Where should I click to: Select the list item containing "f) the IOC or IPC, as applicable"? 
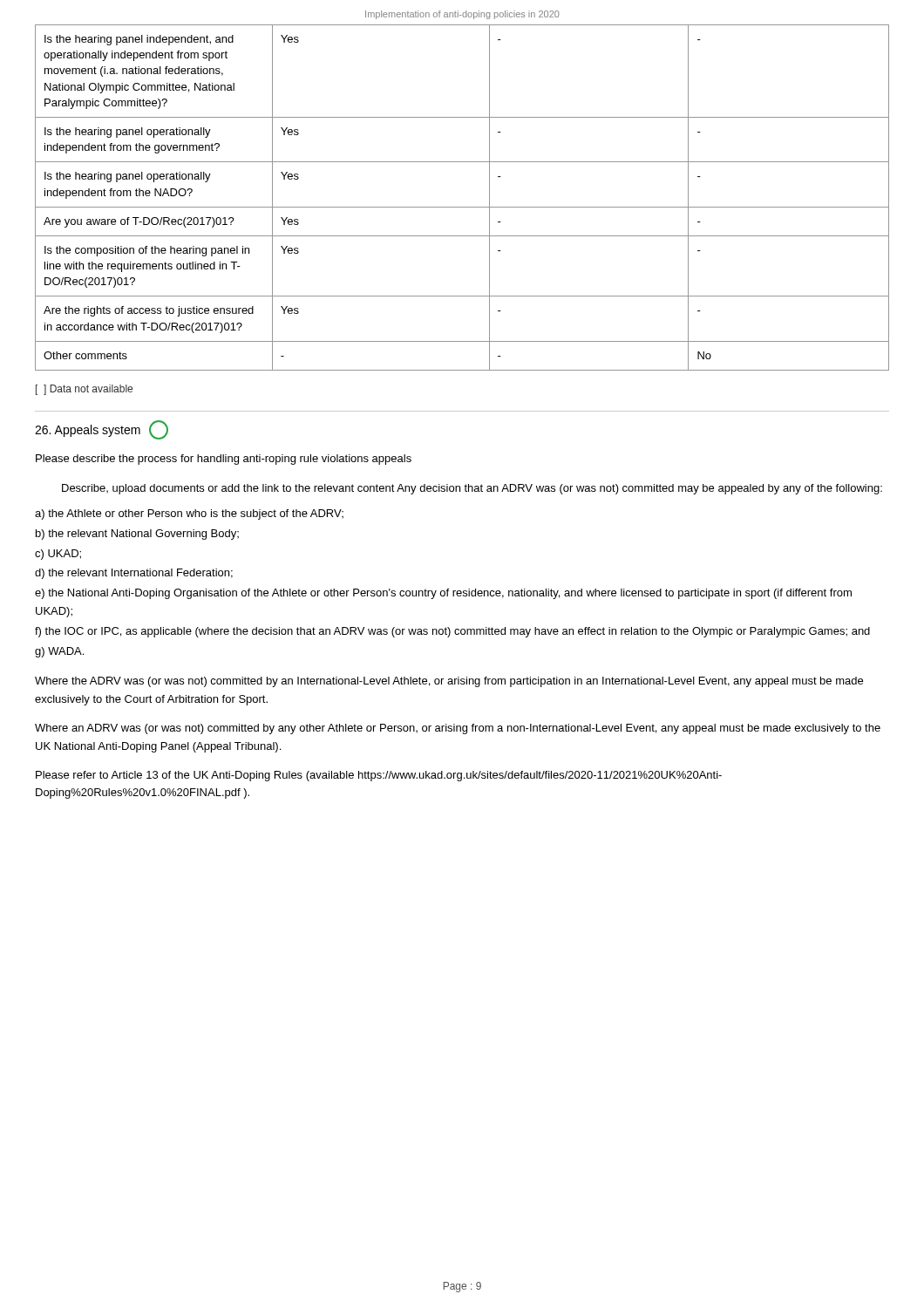[453, 631]
